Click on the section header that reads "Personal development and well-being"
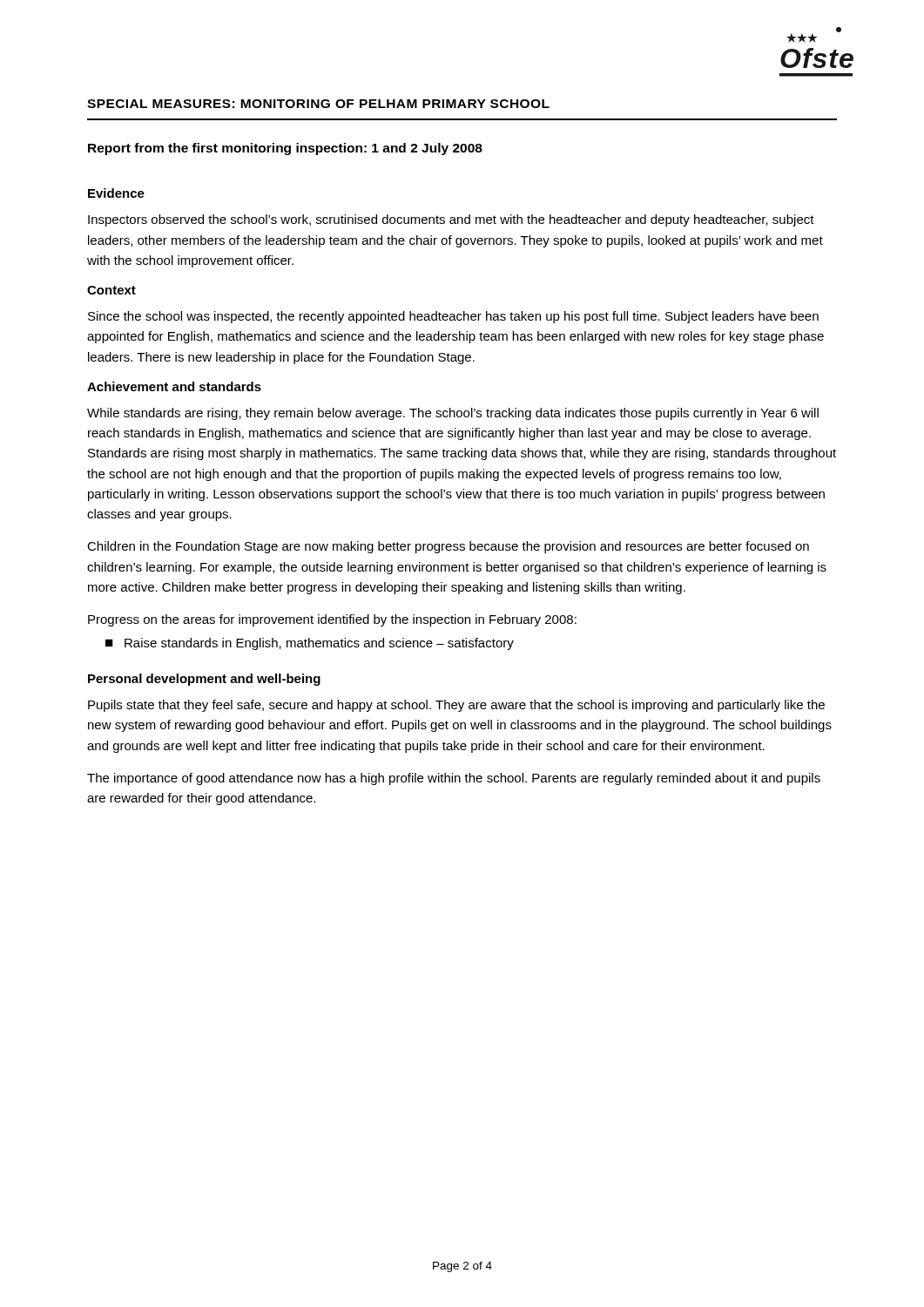924x1307 pixels. tap(204, 680)
